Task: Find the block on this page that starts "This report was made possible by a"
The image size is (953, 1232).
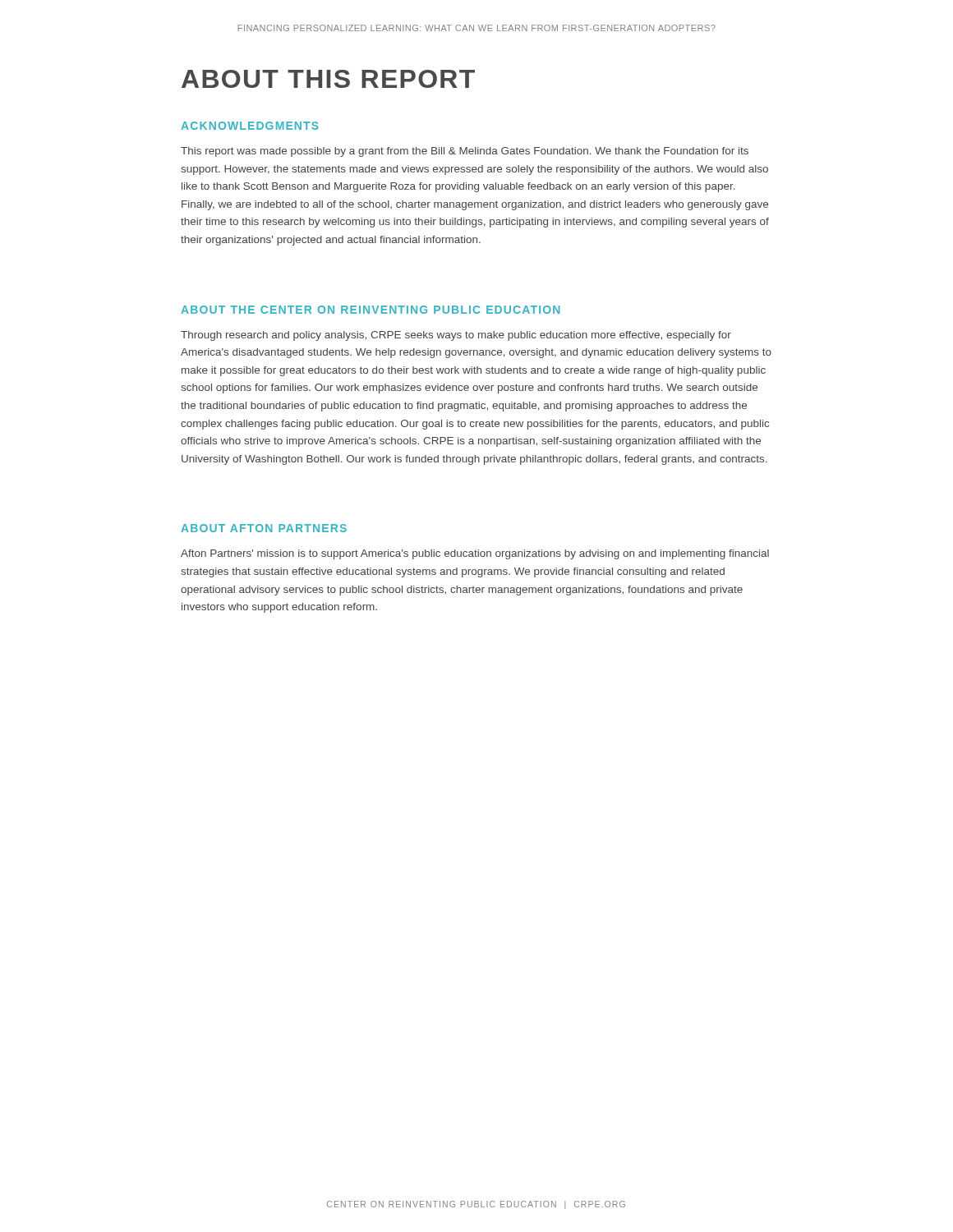Action: point(475,195)
